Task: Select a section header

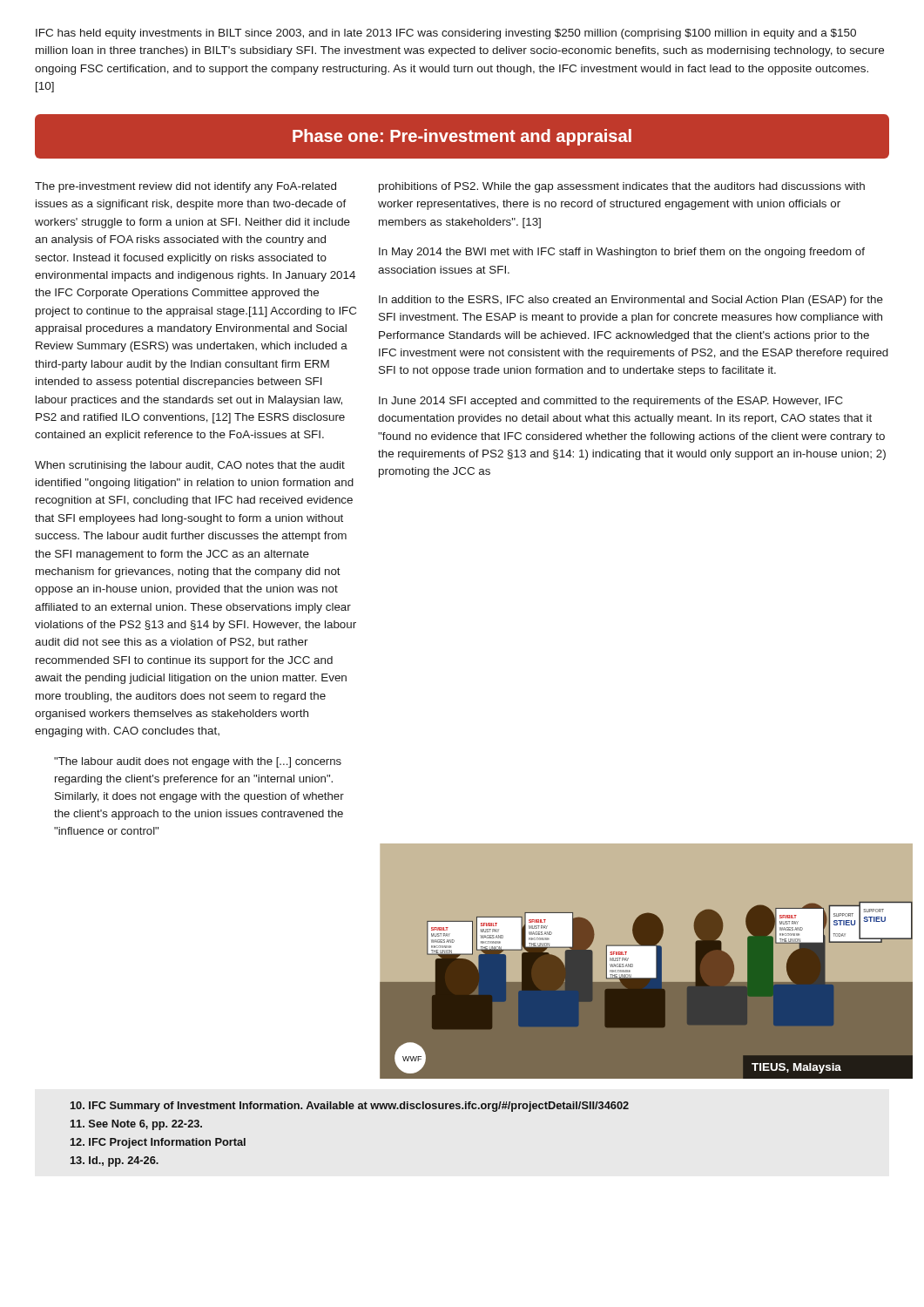Action: (462, 136)
